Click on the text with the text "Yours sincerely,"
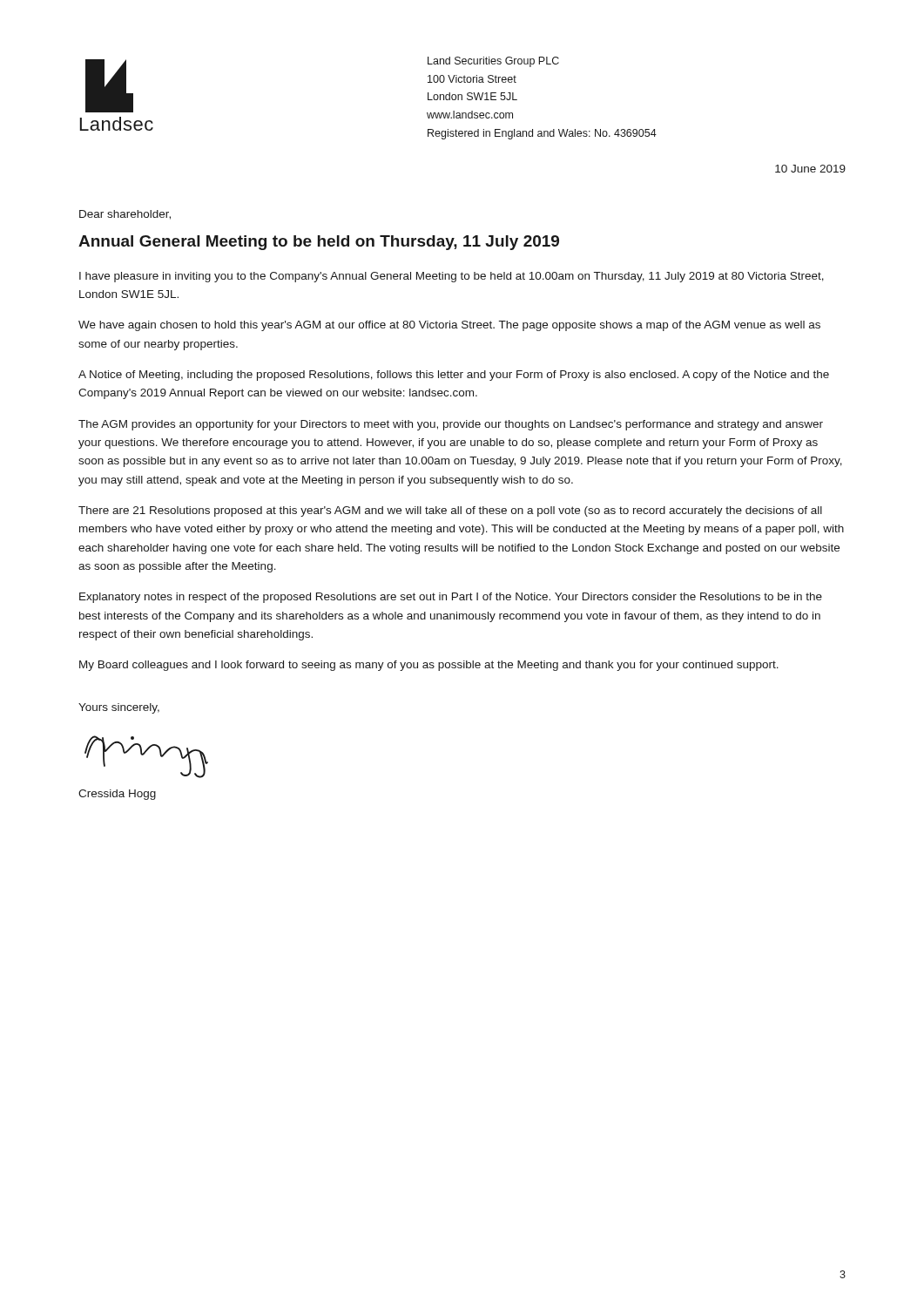The width and height of the screenshot is (924, 1307). 119,707
